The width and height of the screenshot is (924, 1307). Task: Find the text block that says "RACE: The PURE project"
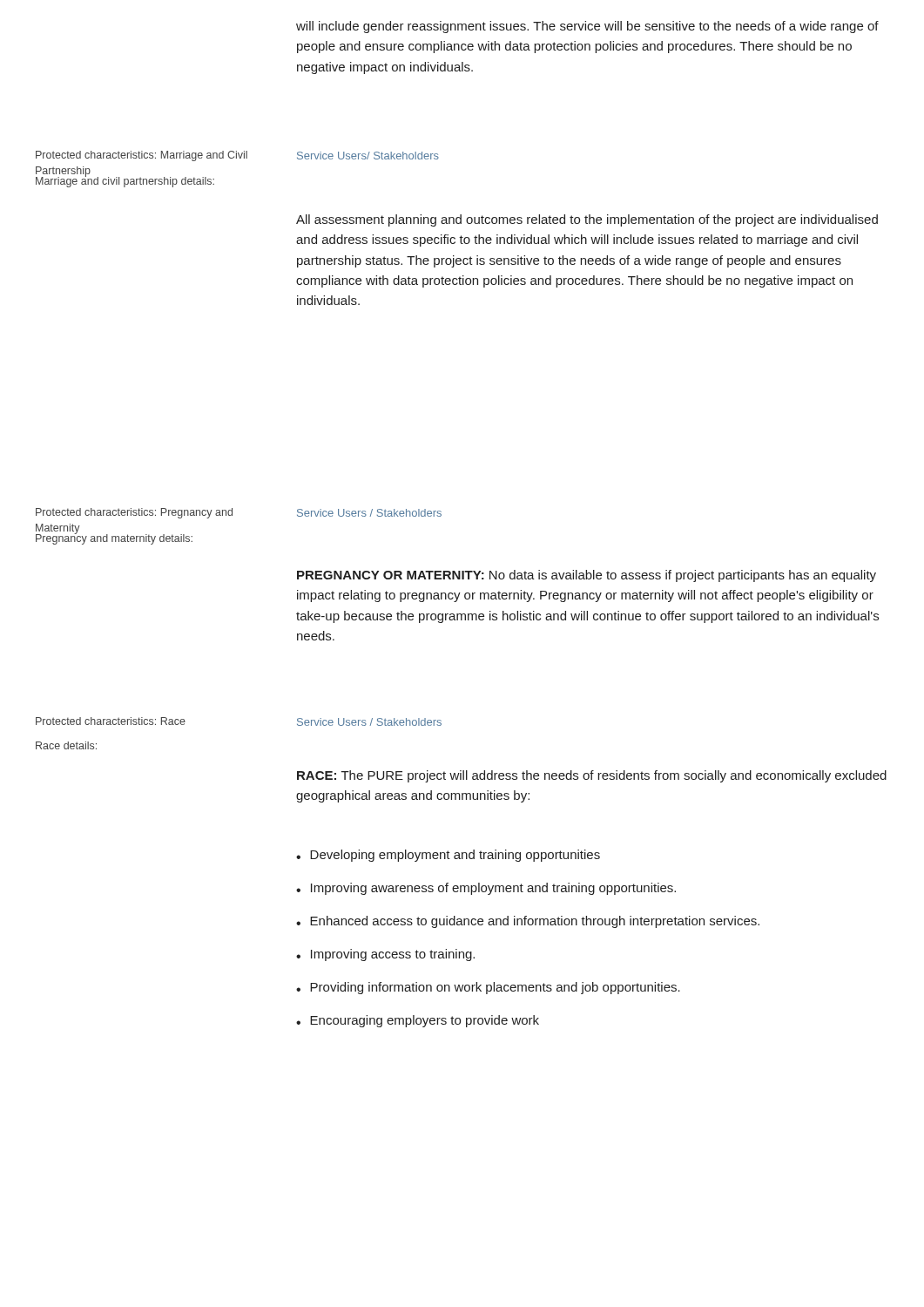591,785
